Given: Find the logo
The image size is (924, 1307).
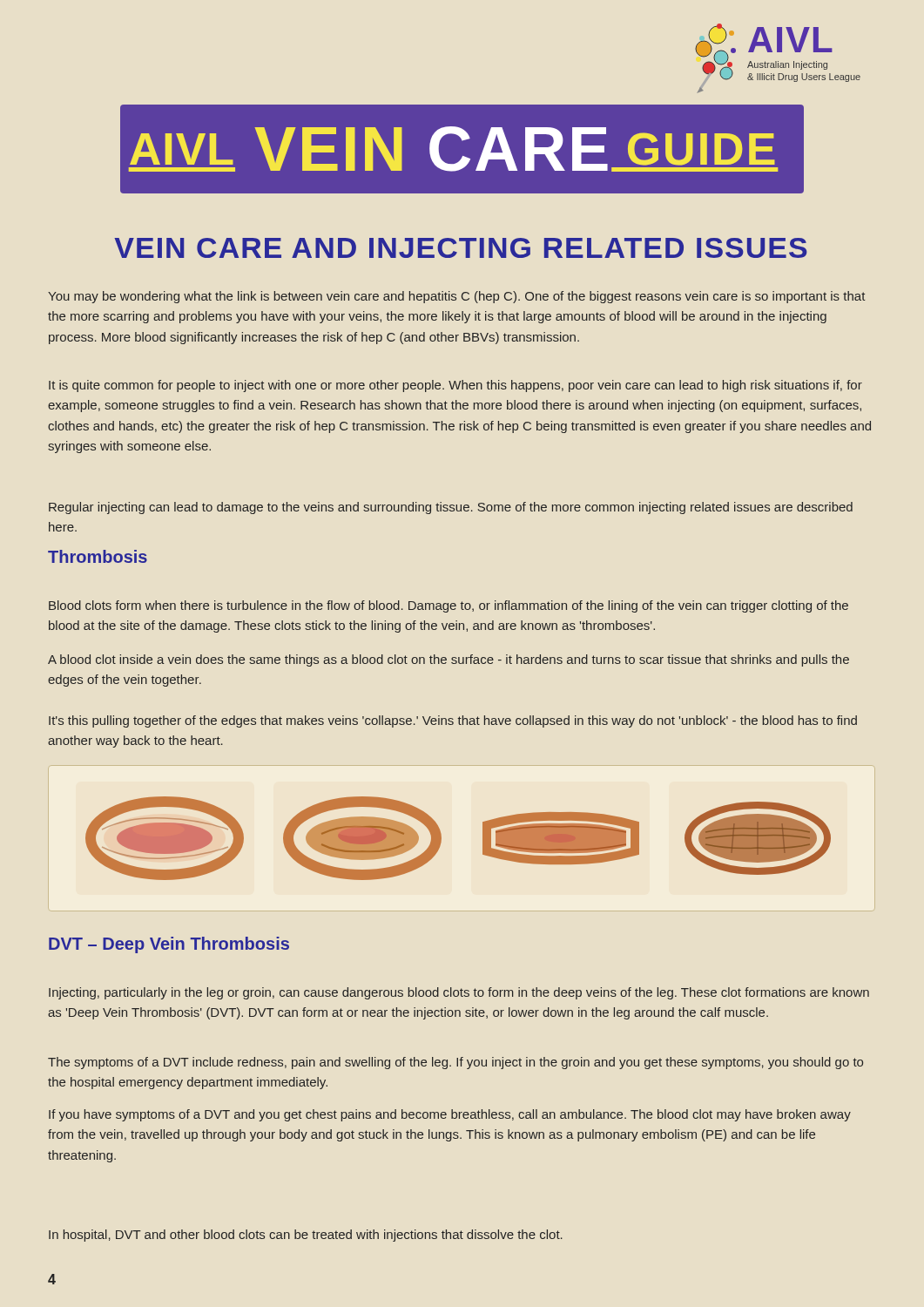Looking at the screenshot, I should (776, 60).
